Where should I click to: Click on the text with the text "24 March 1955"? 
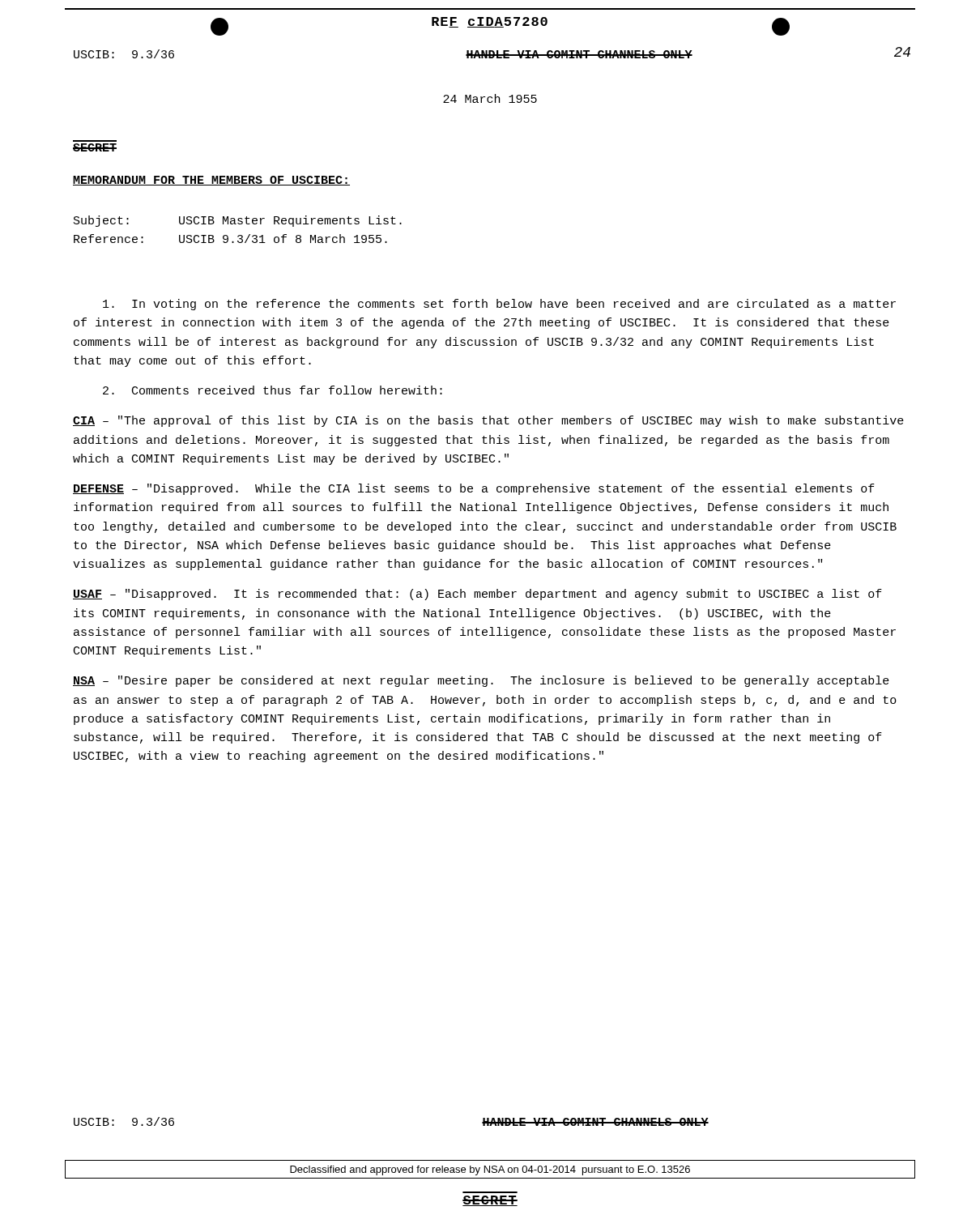coord(490,100)
